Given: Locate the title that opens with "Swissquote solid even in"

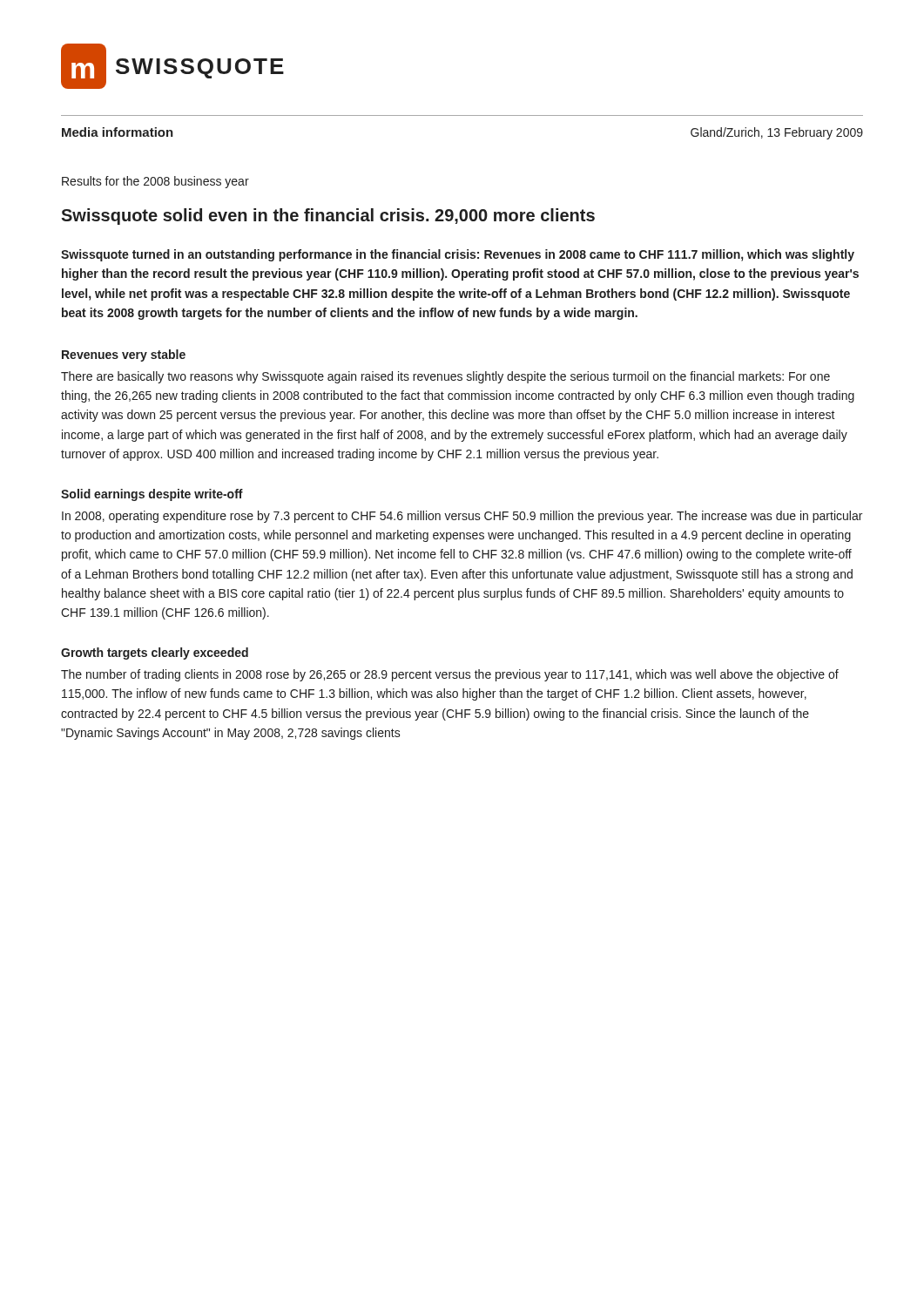Looking at the screenshot, I should click(x=328, y=215).
